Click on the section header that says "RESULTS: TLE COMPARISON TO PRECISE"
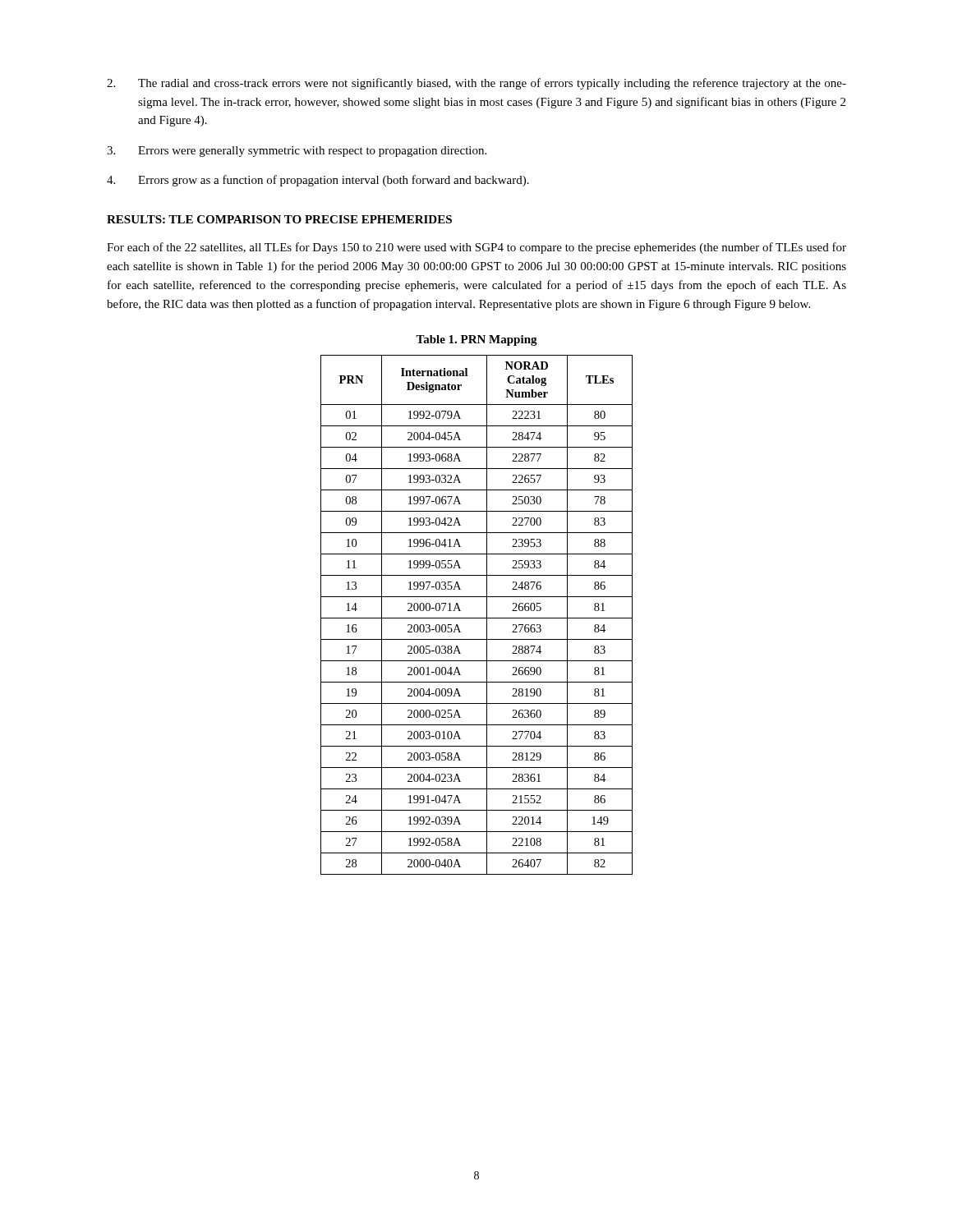The width and height of the screenshot is (953, 1232). 280,219
